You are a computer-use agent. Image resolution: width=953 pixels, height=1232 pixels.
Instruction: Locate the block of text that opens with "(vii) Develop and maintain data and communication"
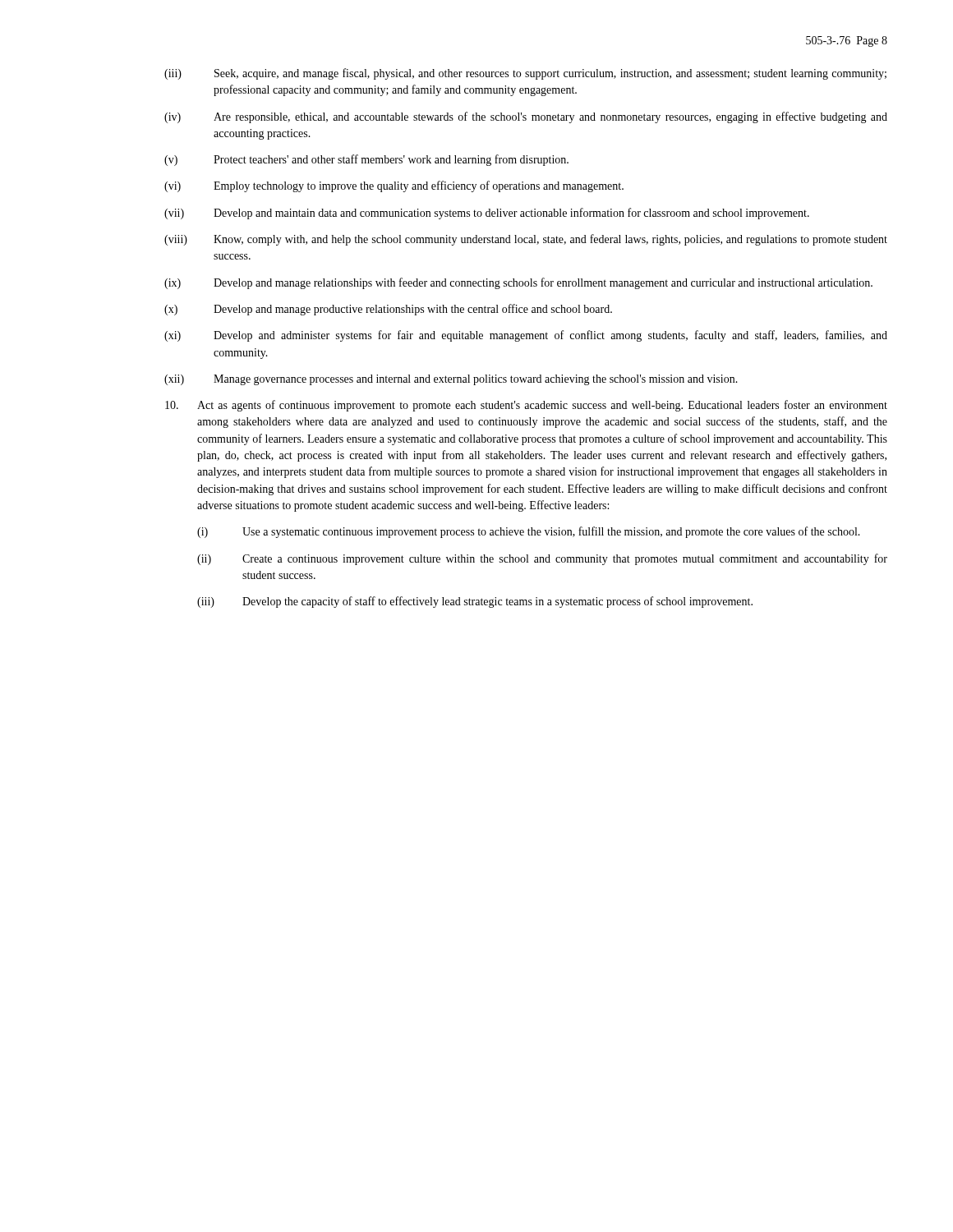pyautogui.click(x=526, y=214)
